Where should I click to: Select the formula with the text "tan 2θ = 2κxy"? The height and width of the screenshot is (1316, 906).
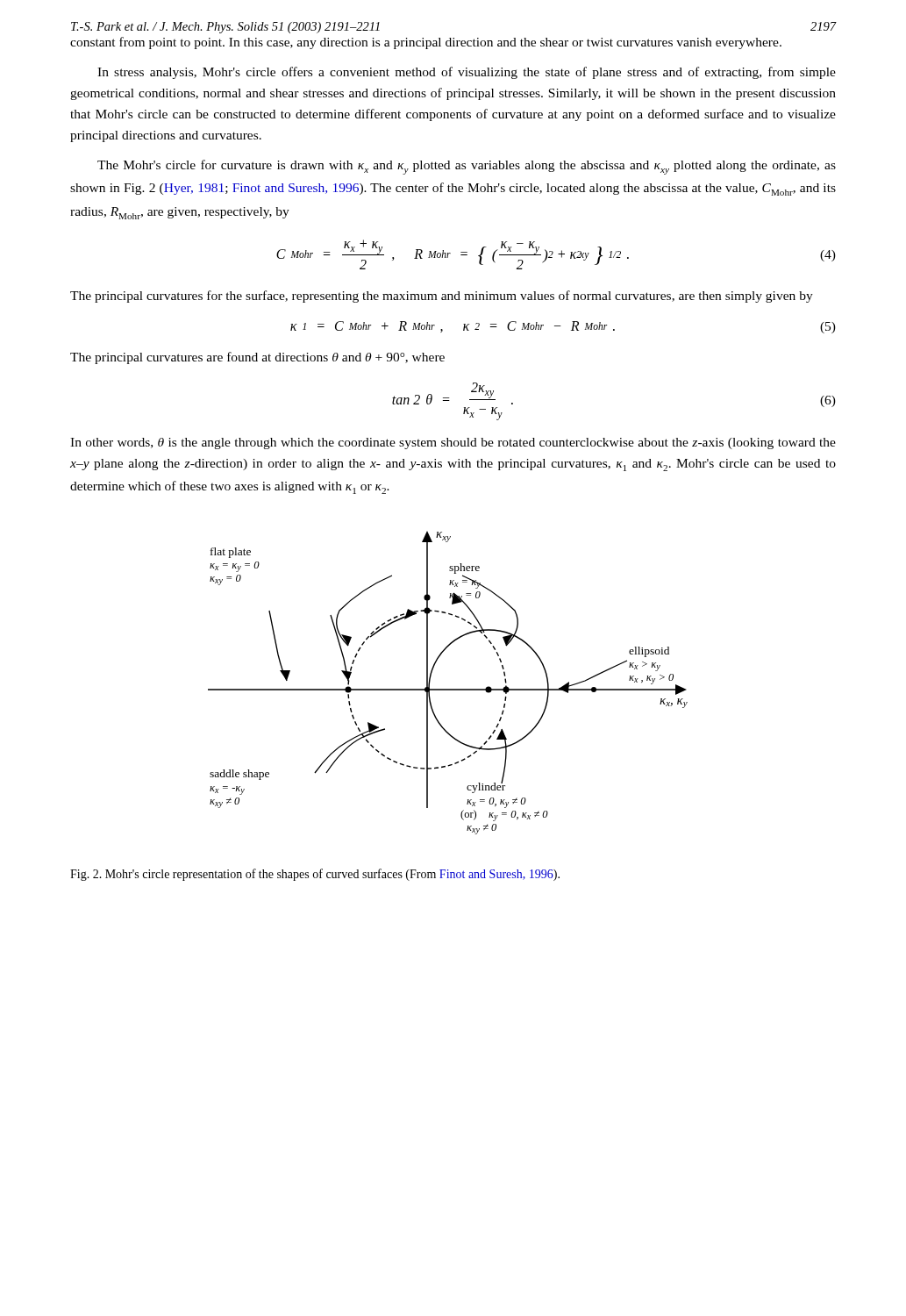(453, 400)
